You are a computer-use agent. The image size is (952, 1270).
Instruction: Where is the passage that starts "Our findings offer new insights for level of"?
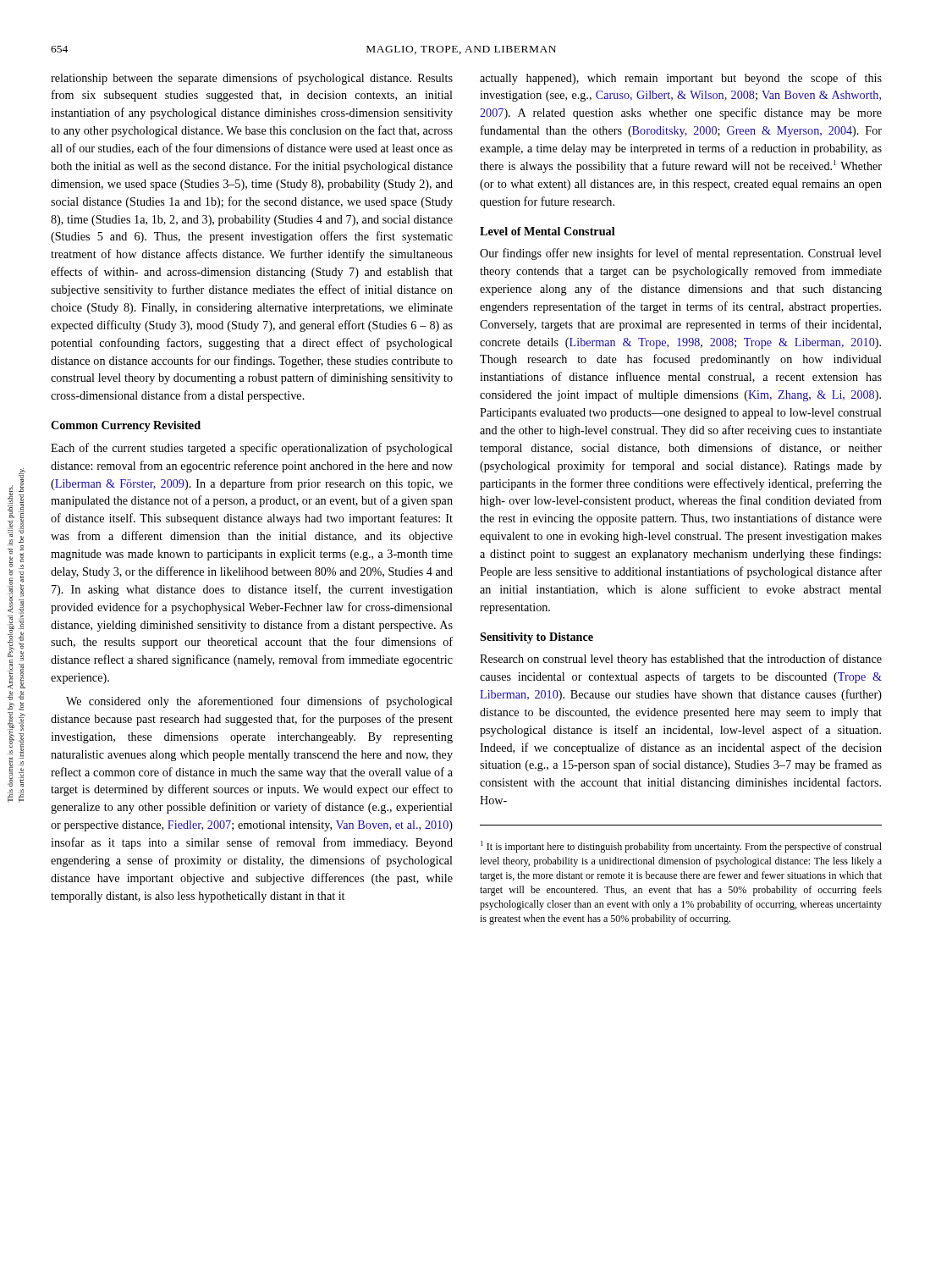point(681,430)
